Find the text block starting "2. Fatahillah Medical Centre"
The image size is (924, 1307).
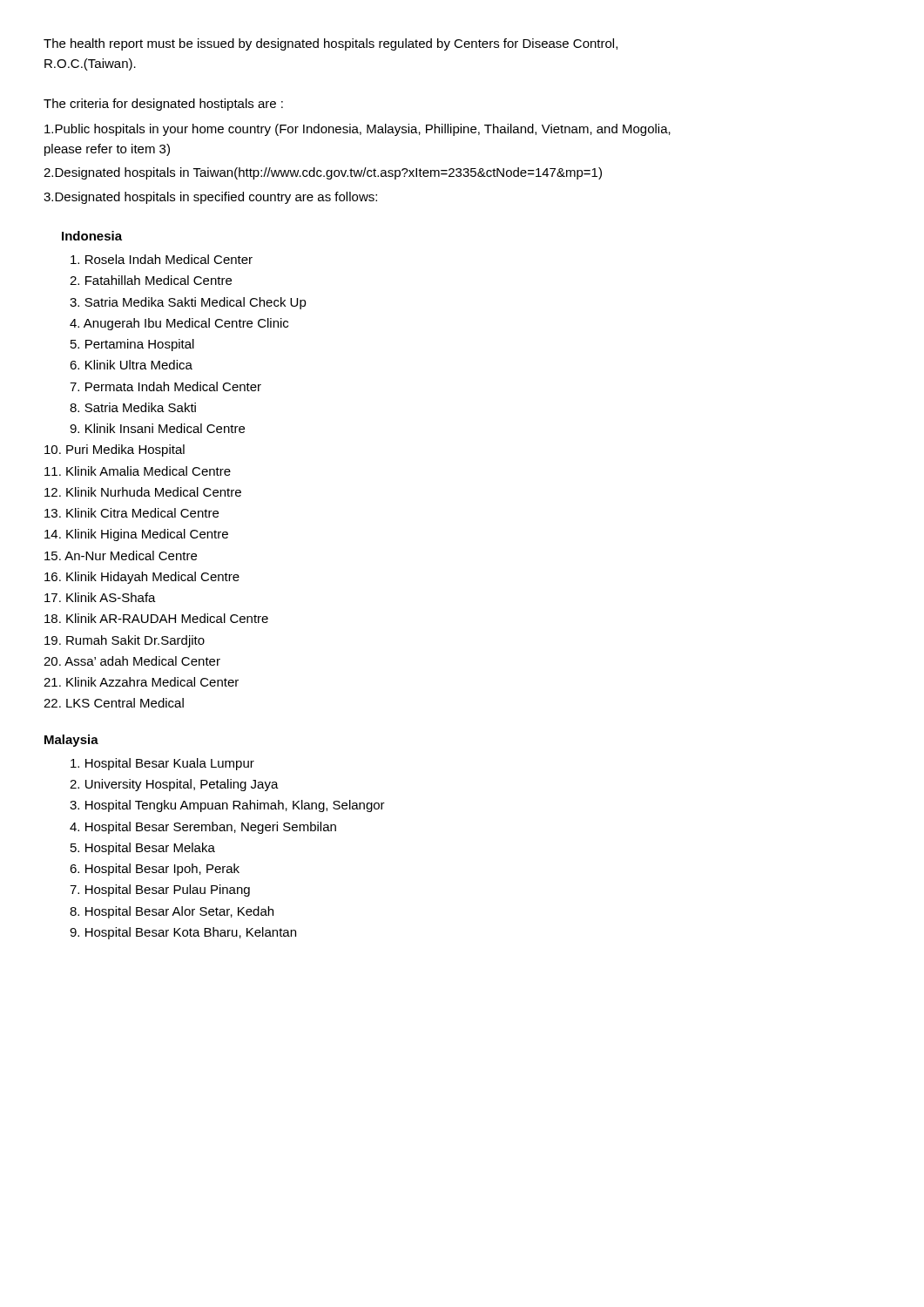click(151, 280)
